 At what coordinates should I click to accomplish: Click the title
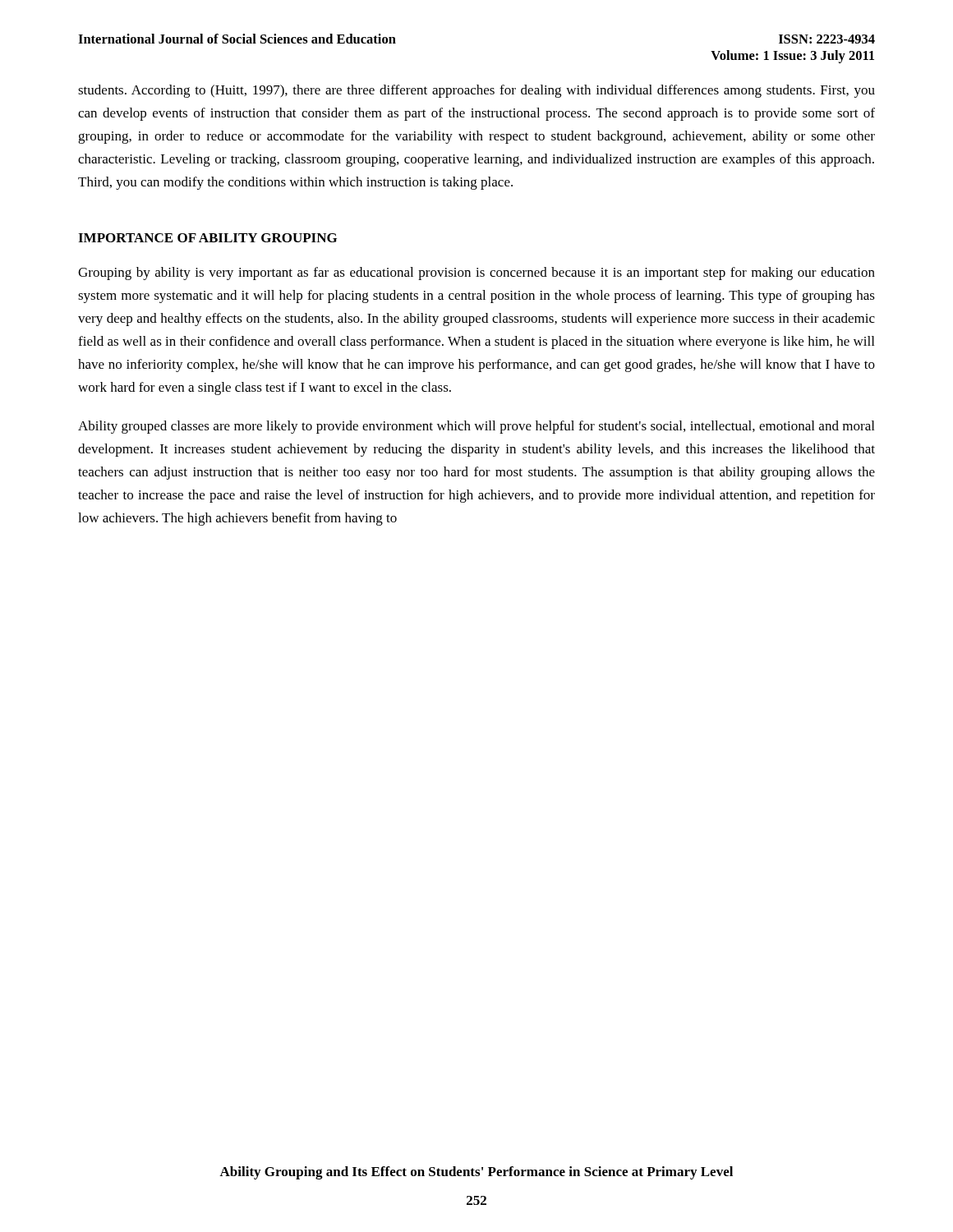[476, 1171]
